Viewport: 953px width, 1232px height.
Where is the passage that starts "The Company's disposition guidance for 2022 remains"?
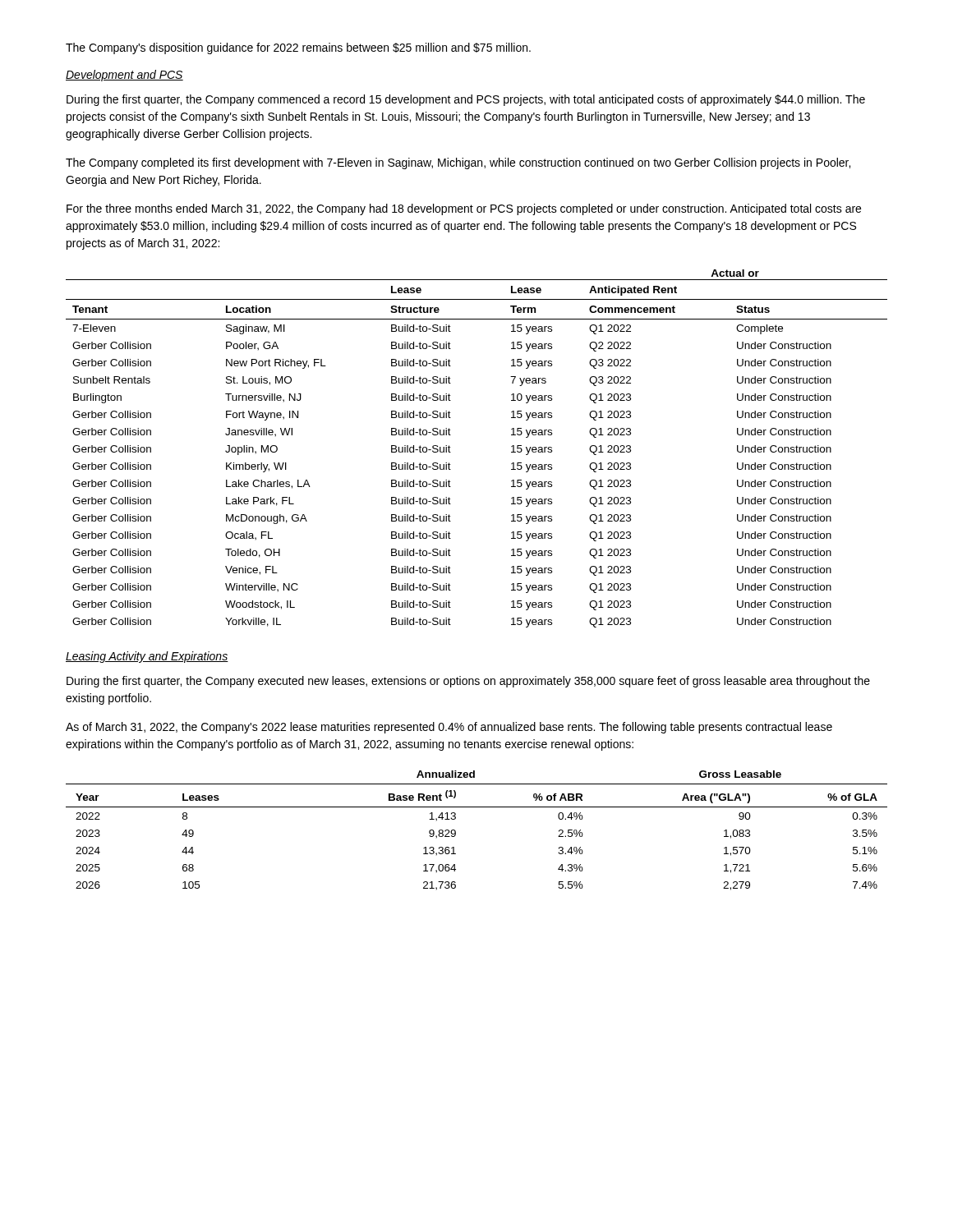299,48
